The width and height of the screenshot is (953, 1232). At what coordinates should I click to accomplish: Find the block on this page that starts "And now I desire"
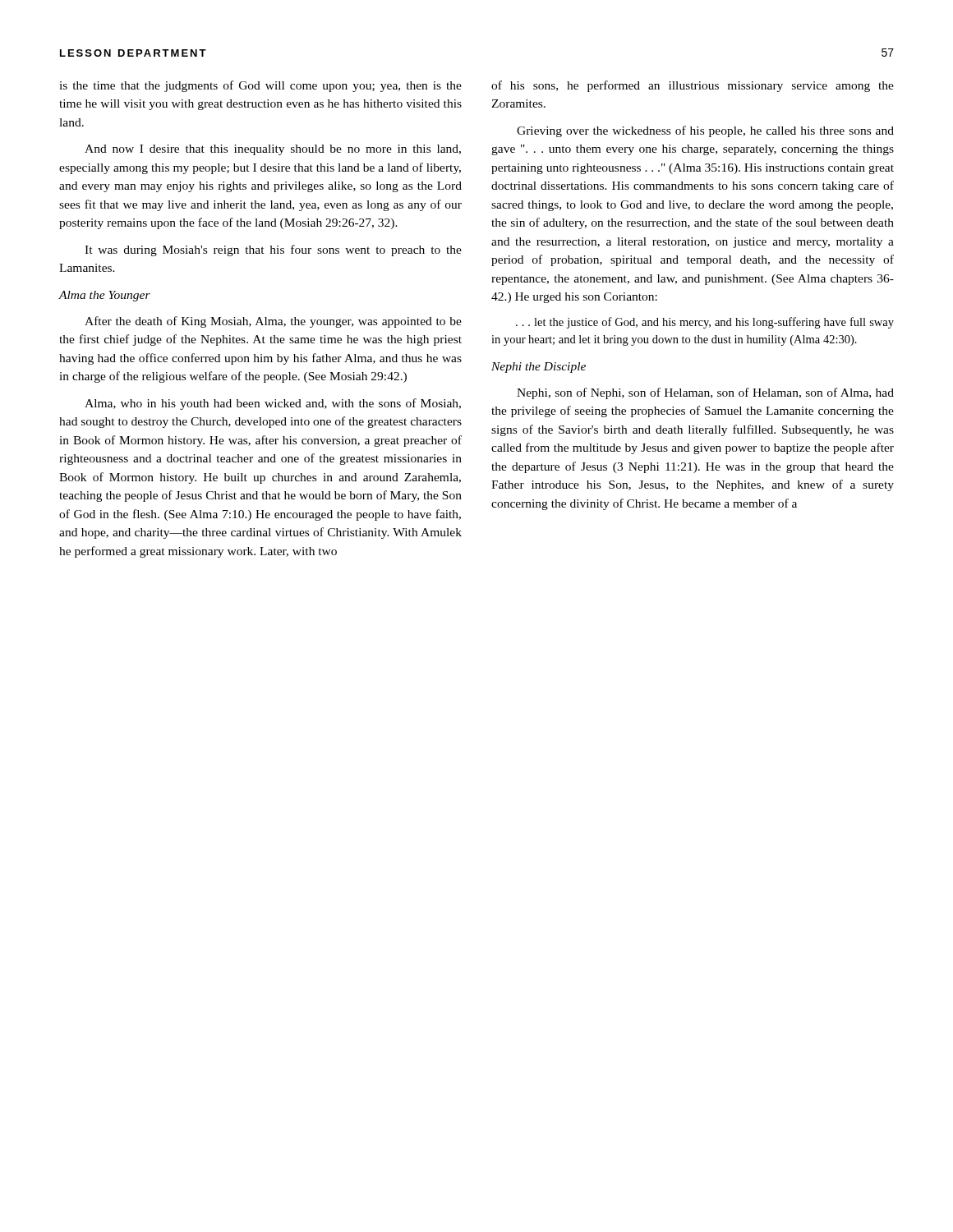click(x=260, y=186)
